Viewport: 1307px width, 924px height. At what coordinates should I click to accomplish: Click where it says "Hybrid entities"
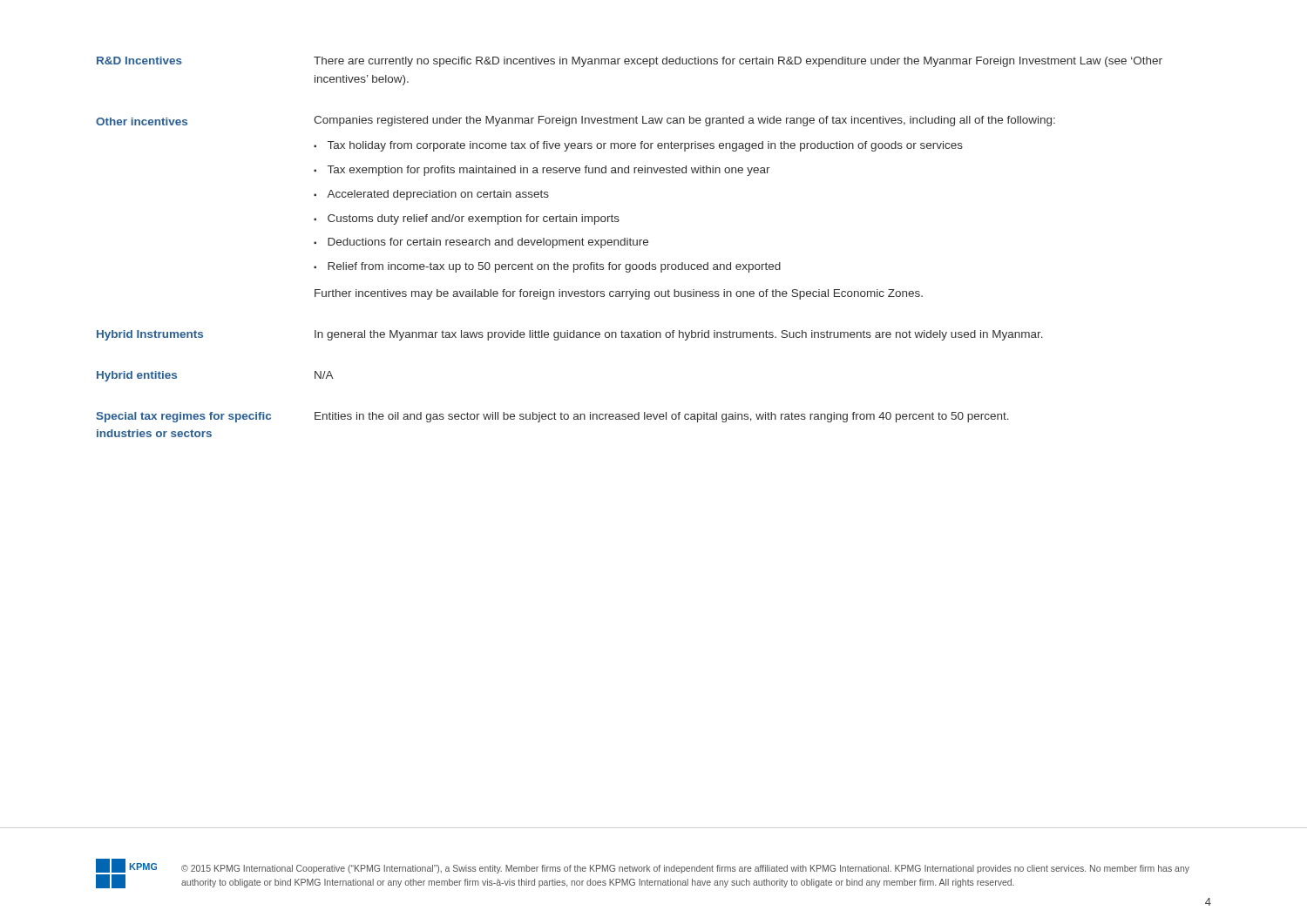tap(137, 375)
